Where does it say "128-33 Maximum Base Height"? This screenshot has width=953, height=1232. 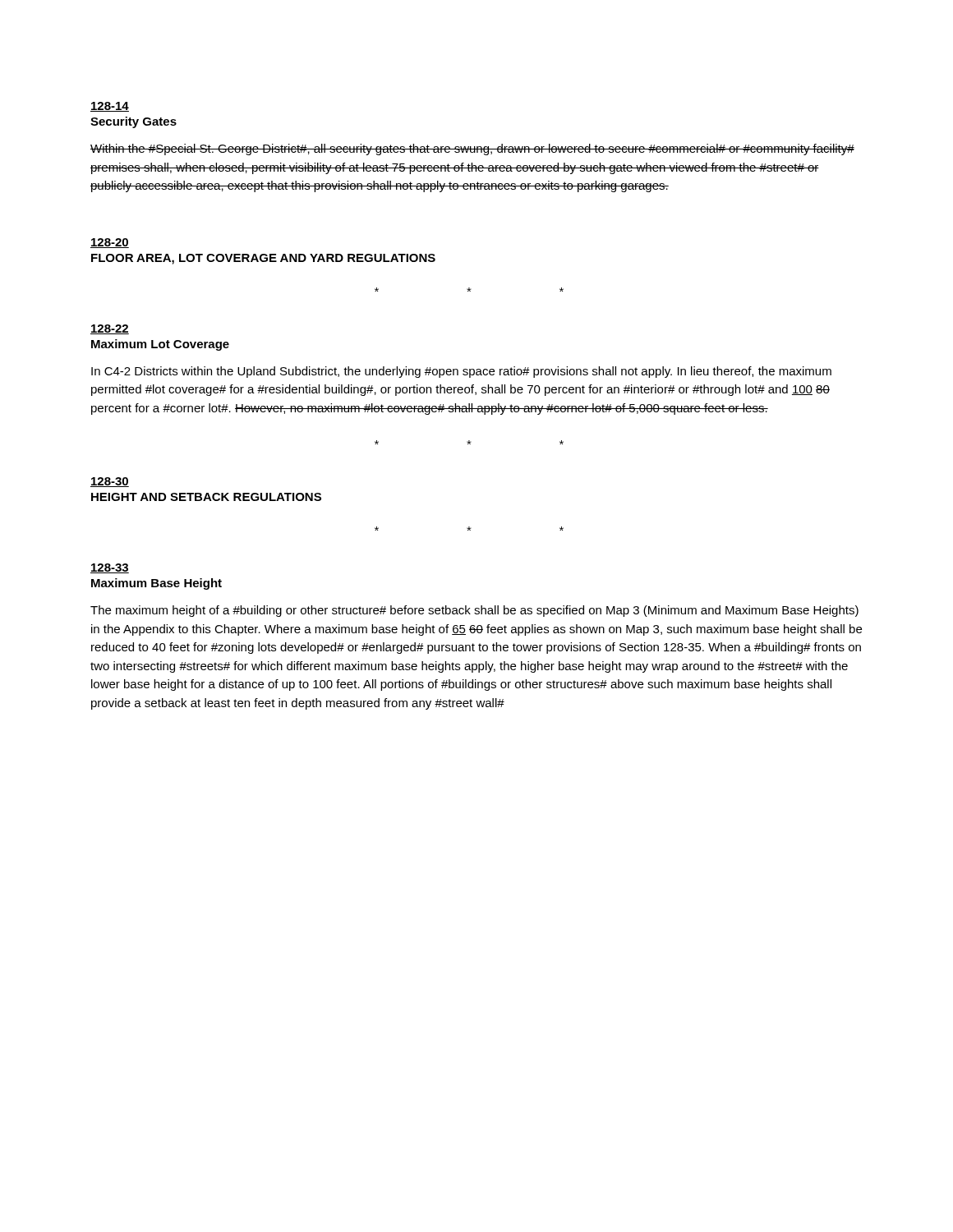pyautogui.click(x=110, y=568)
